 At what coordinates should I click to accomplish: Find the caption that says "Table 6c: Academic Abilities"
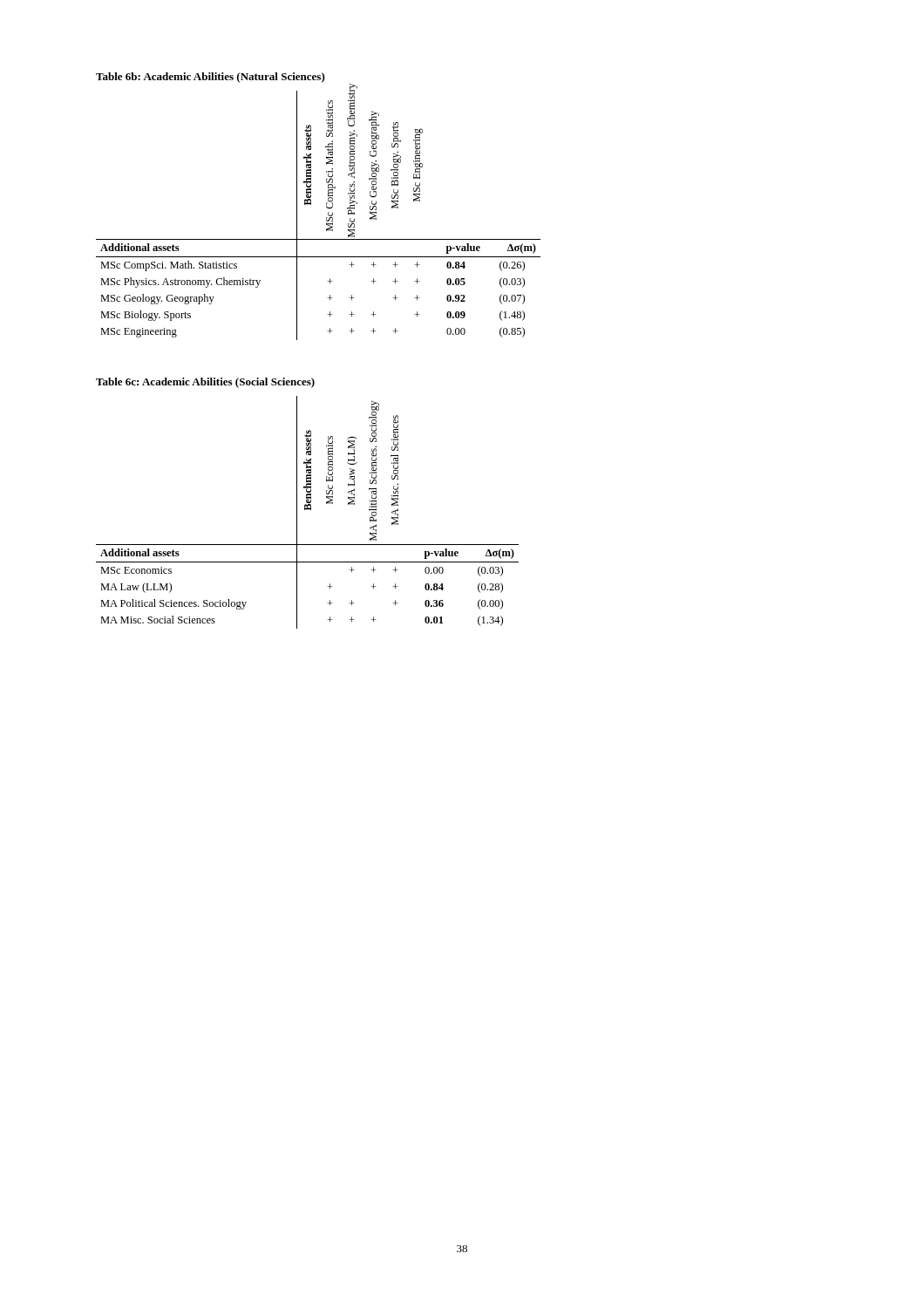pos(205,382)
